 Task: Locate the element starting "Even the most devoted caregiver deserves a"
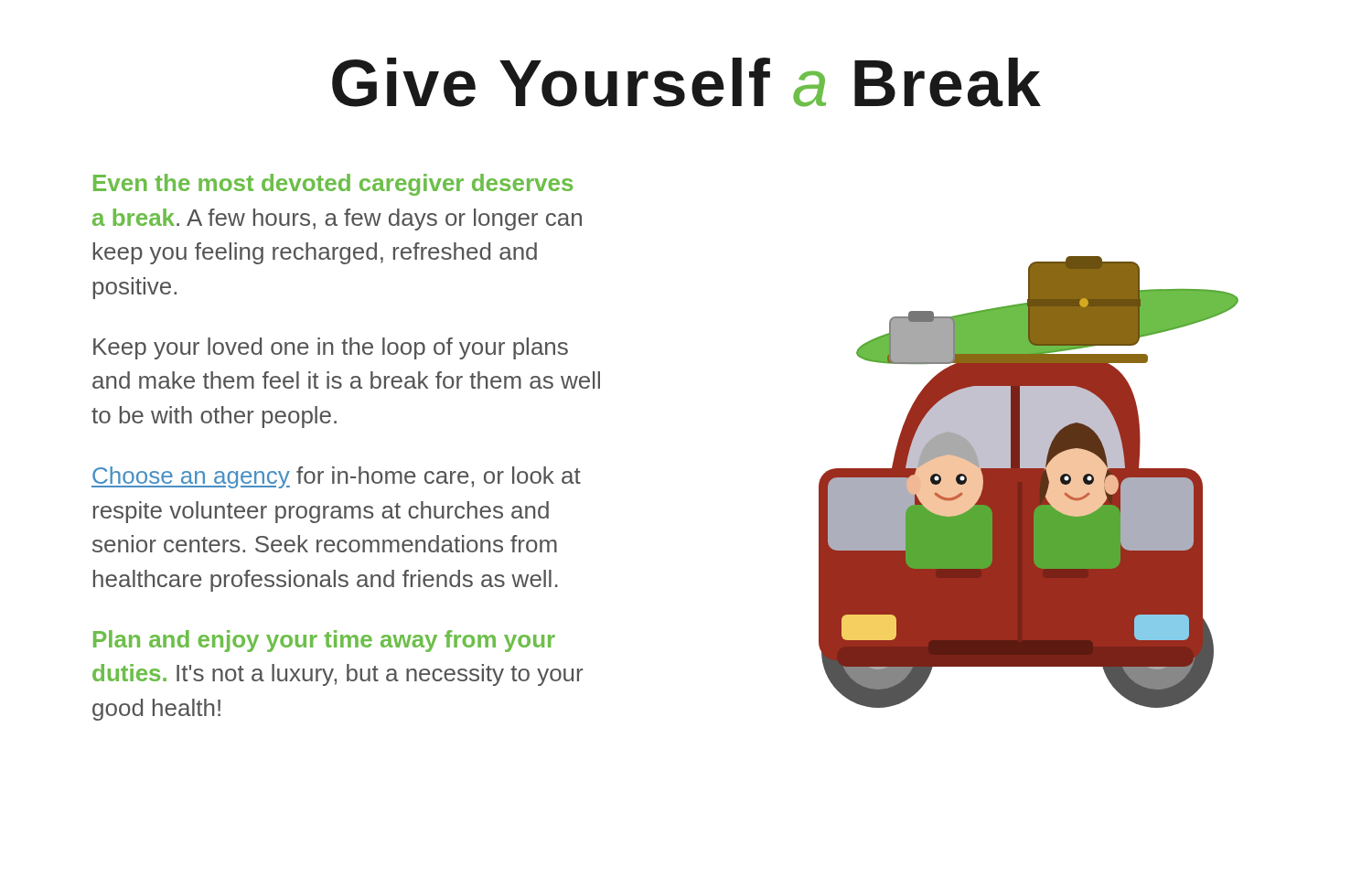[x=337, y=235]
